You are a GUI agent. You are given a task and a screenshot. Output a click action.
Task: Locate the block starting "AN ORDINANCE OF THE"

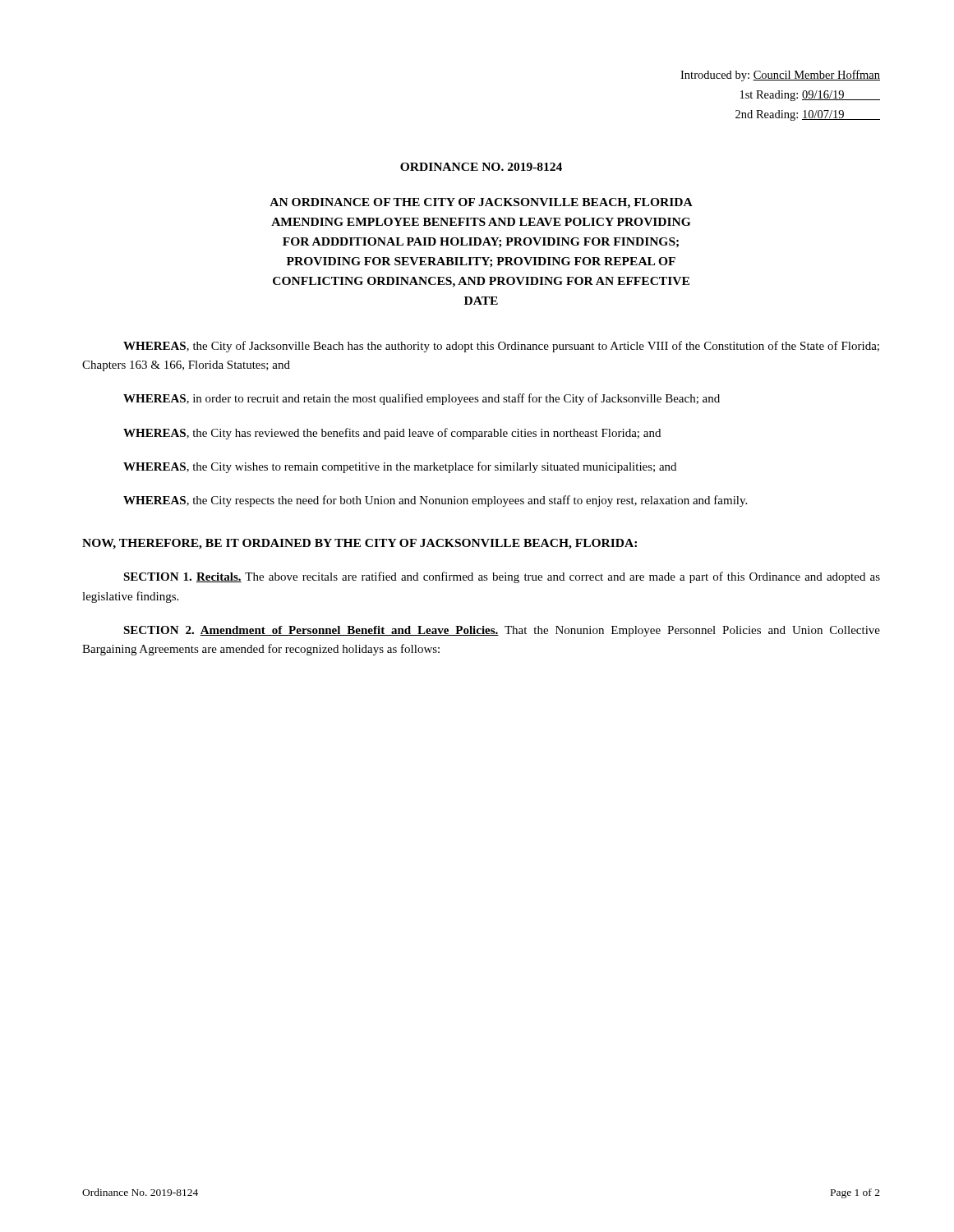pos(481,251)
